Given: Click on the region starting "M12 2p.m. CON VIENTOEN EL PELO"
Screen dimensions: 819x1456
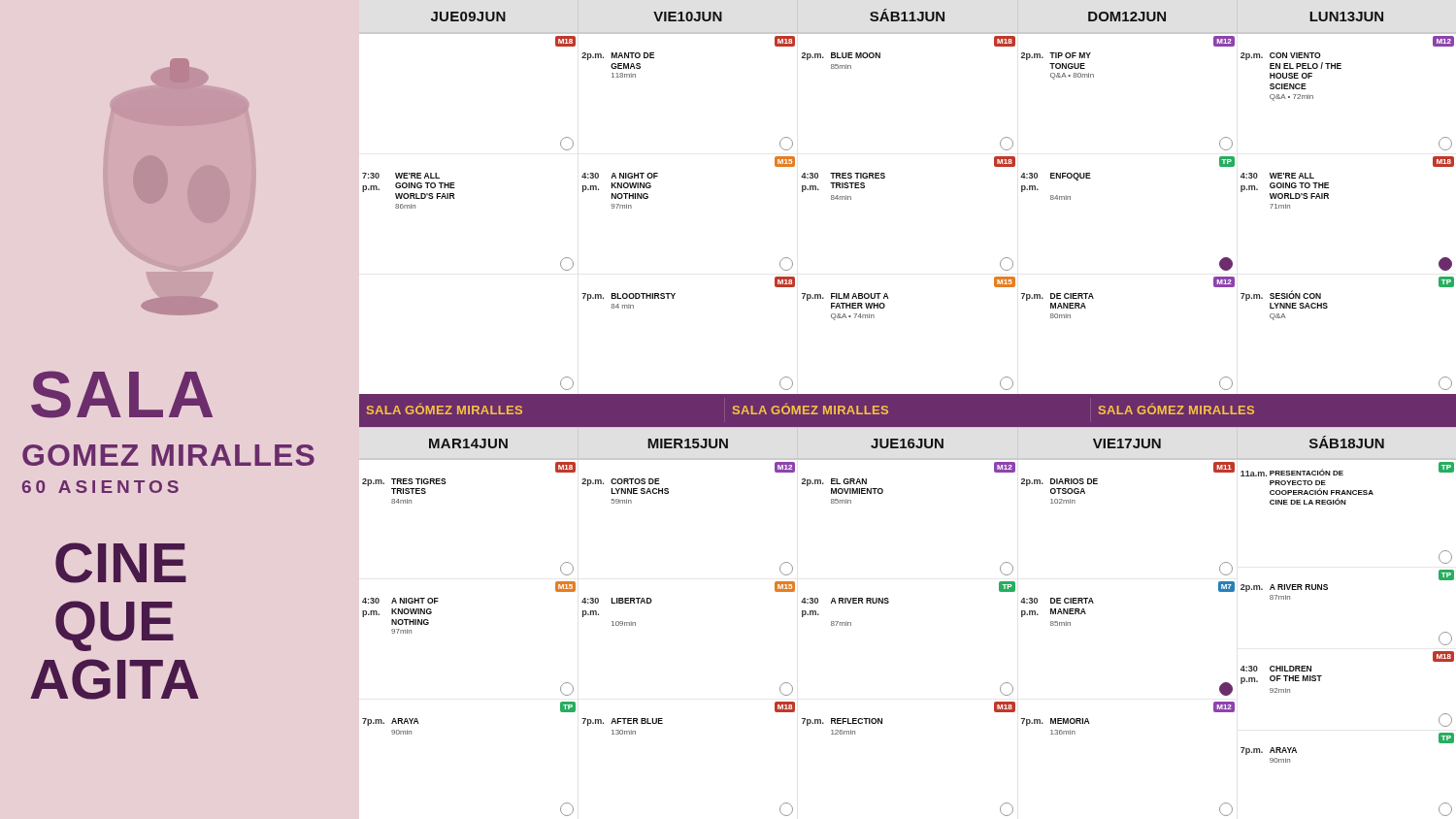Looking at the screenshot, I should [1443, 41].
